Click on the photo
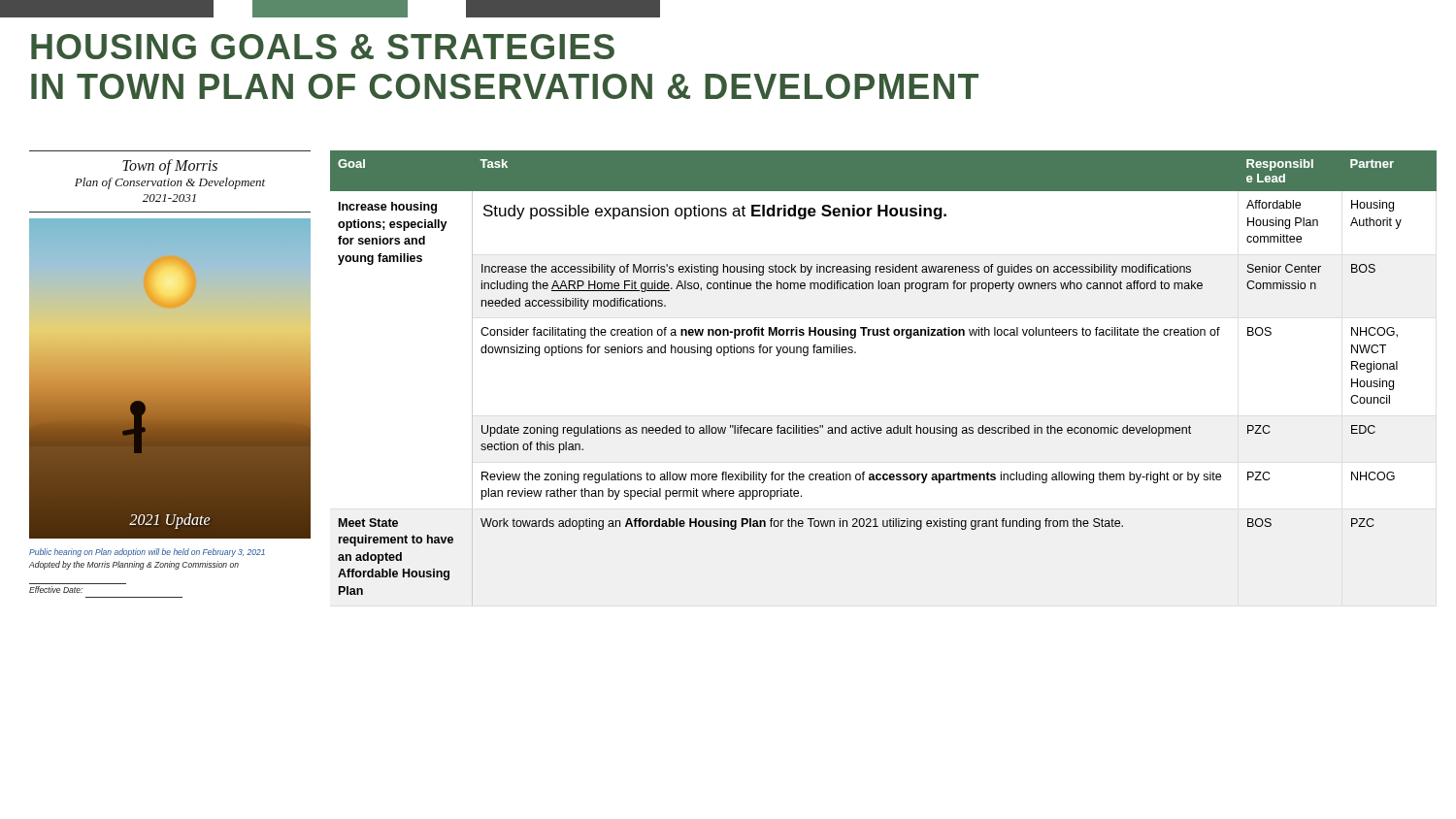 coord(170,378)
